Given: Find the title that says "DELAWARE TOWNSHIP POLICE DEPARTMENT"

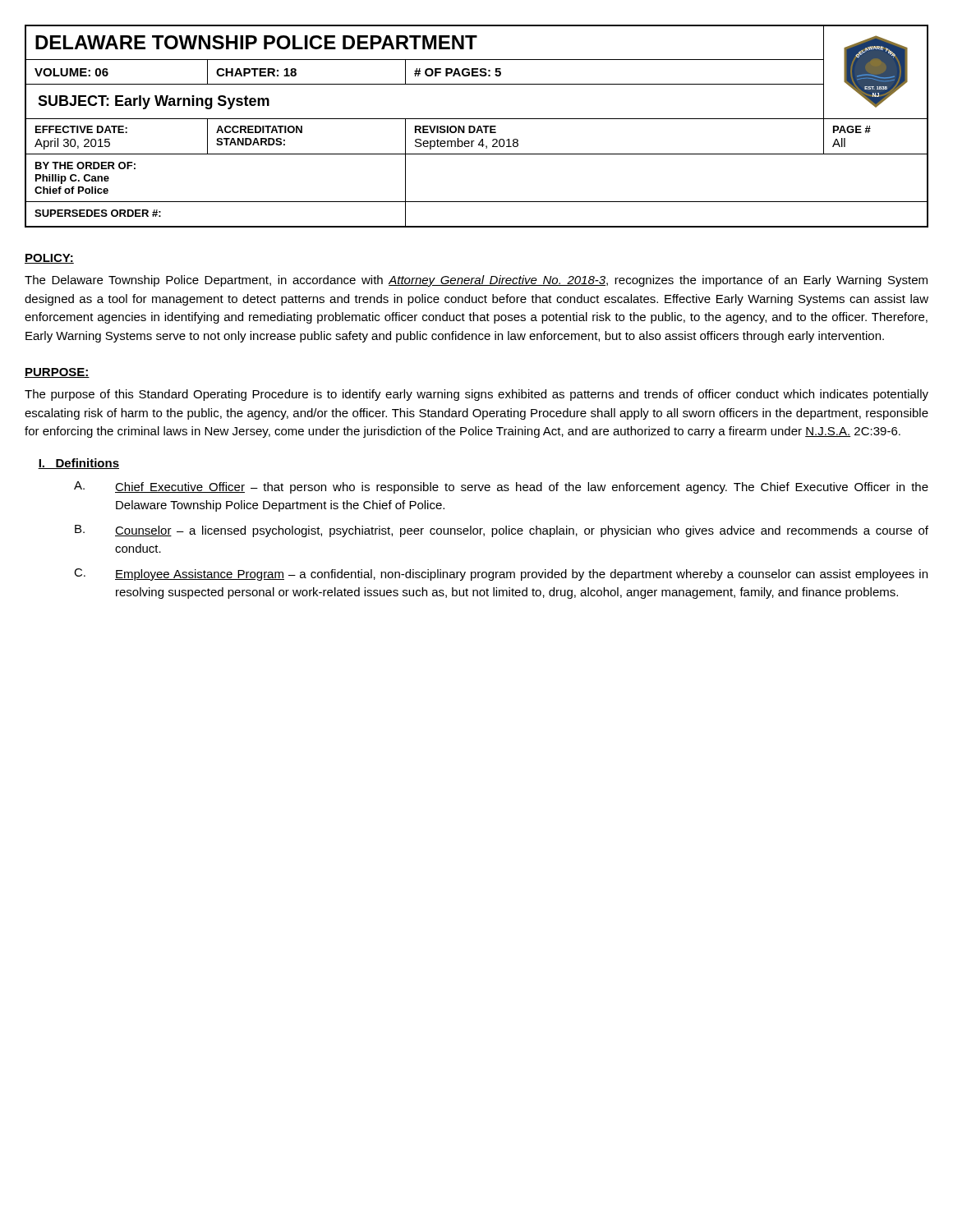Looking at the screenshot, I should (476, 126).
